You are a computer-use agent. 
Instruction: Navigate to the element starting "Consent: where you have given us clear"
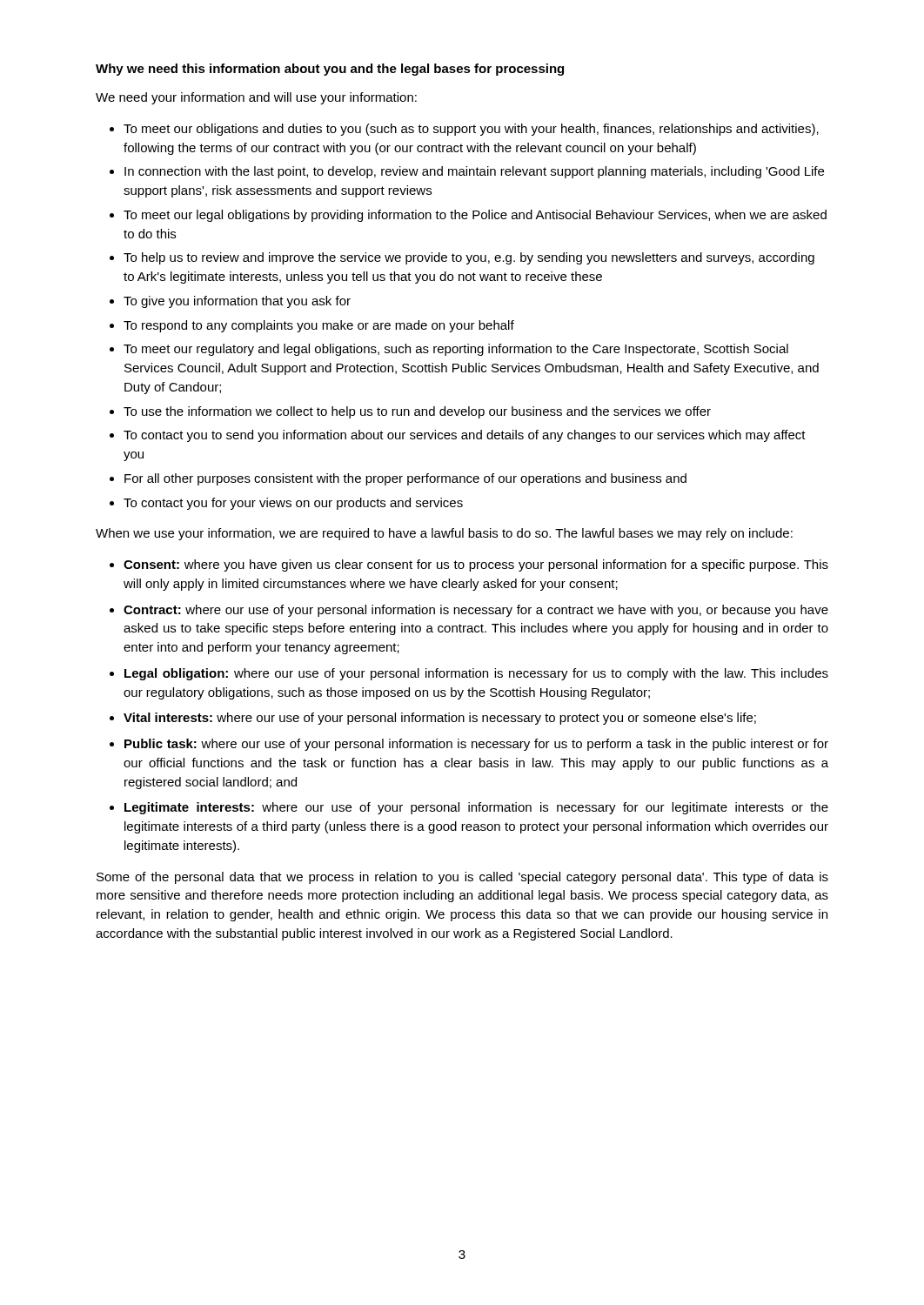pos(476,574)
